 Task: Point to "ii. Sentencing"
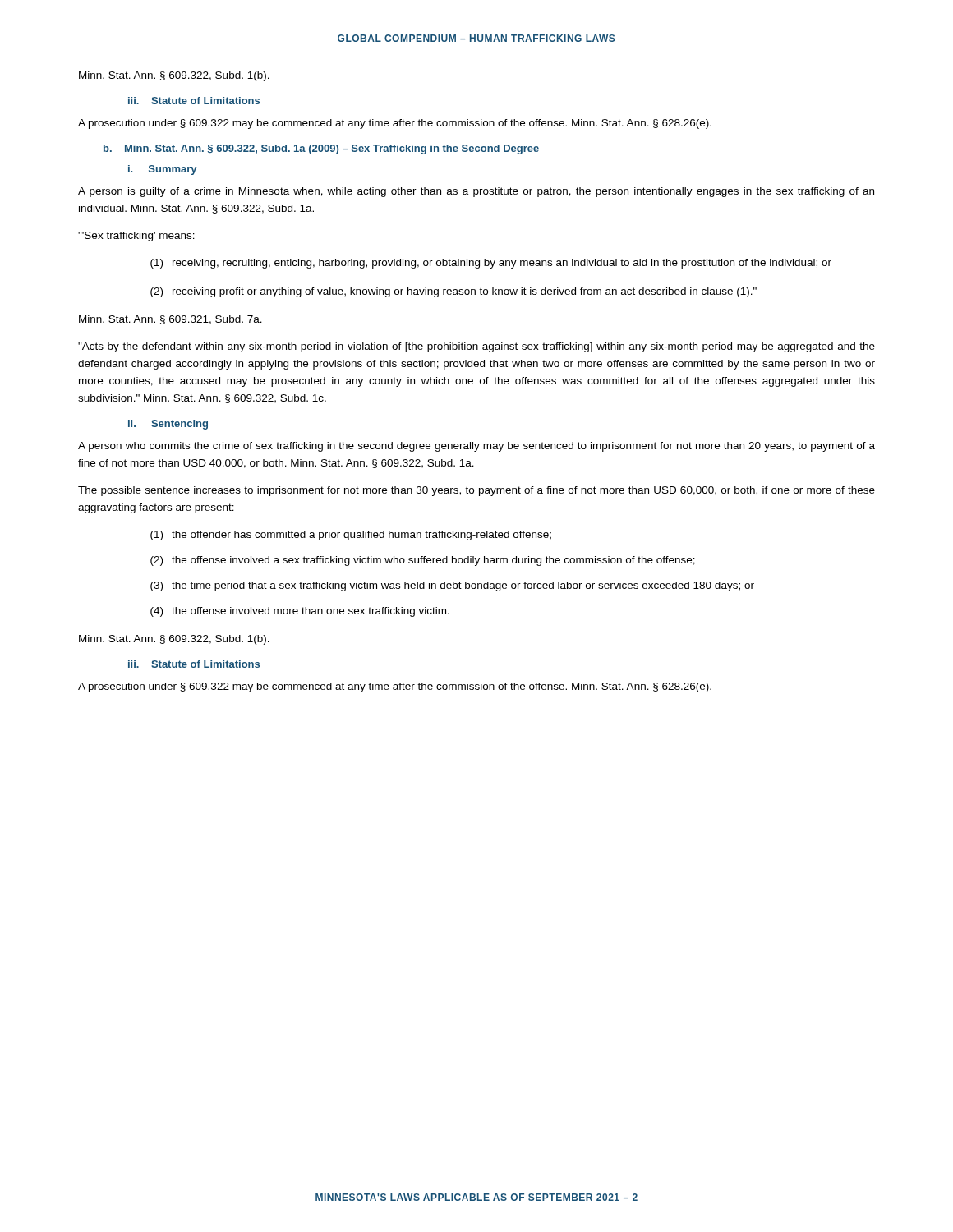[x=168, y=423]
